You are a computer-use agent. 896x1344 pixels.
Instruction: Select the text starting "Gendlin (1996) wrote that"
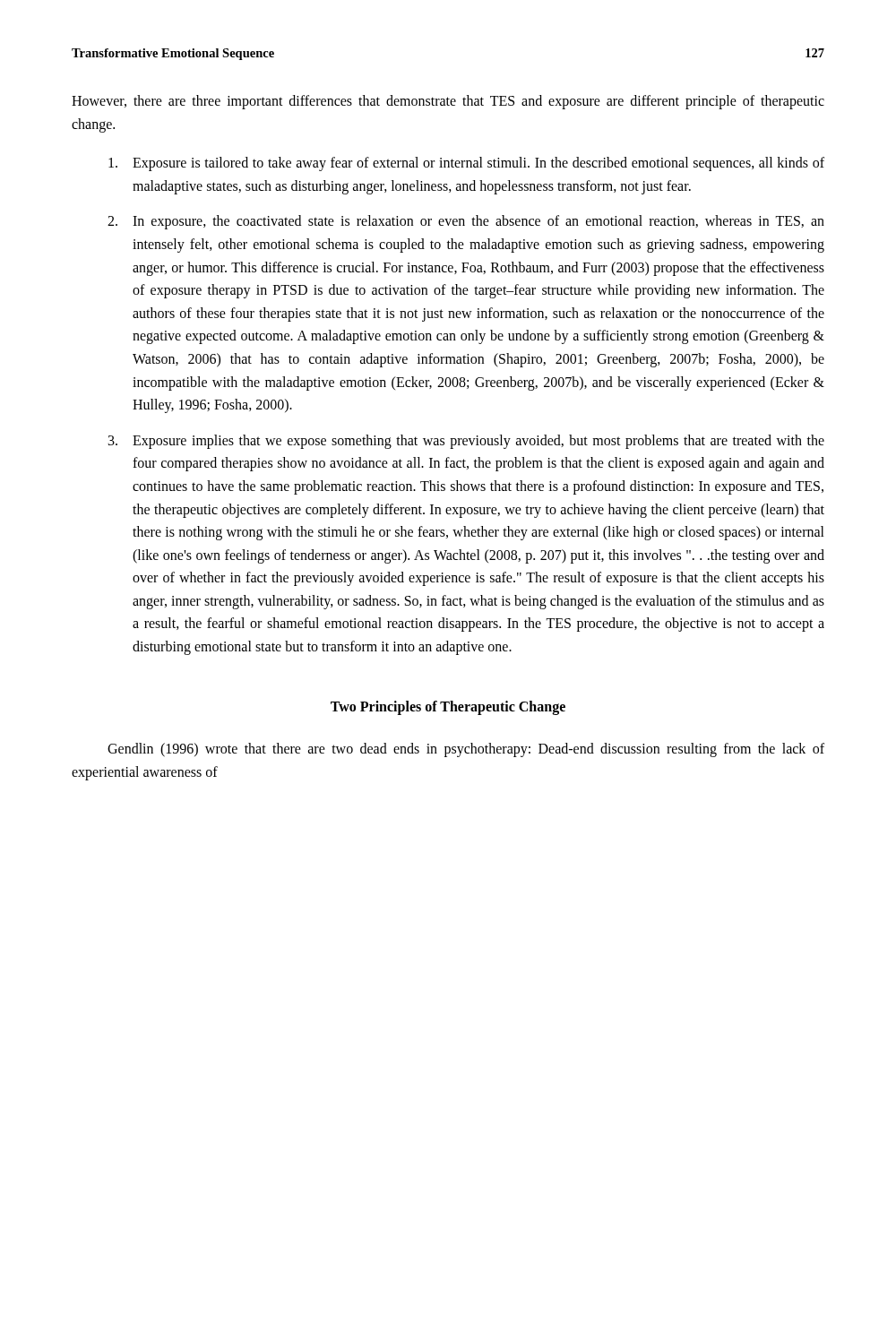(x=448, y=760)
